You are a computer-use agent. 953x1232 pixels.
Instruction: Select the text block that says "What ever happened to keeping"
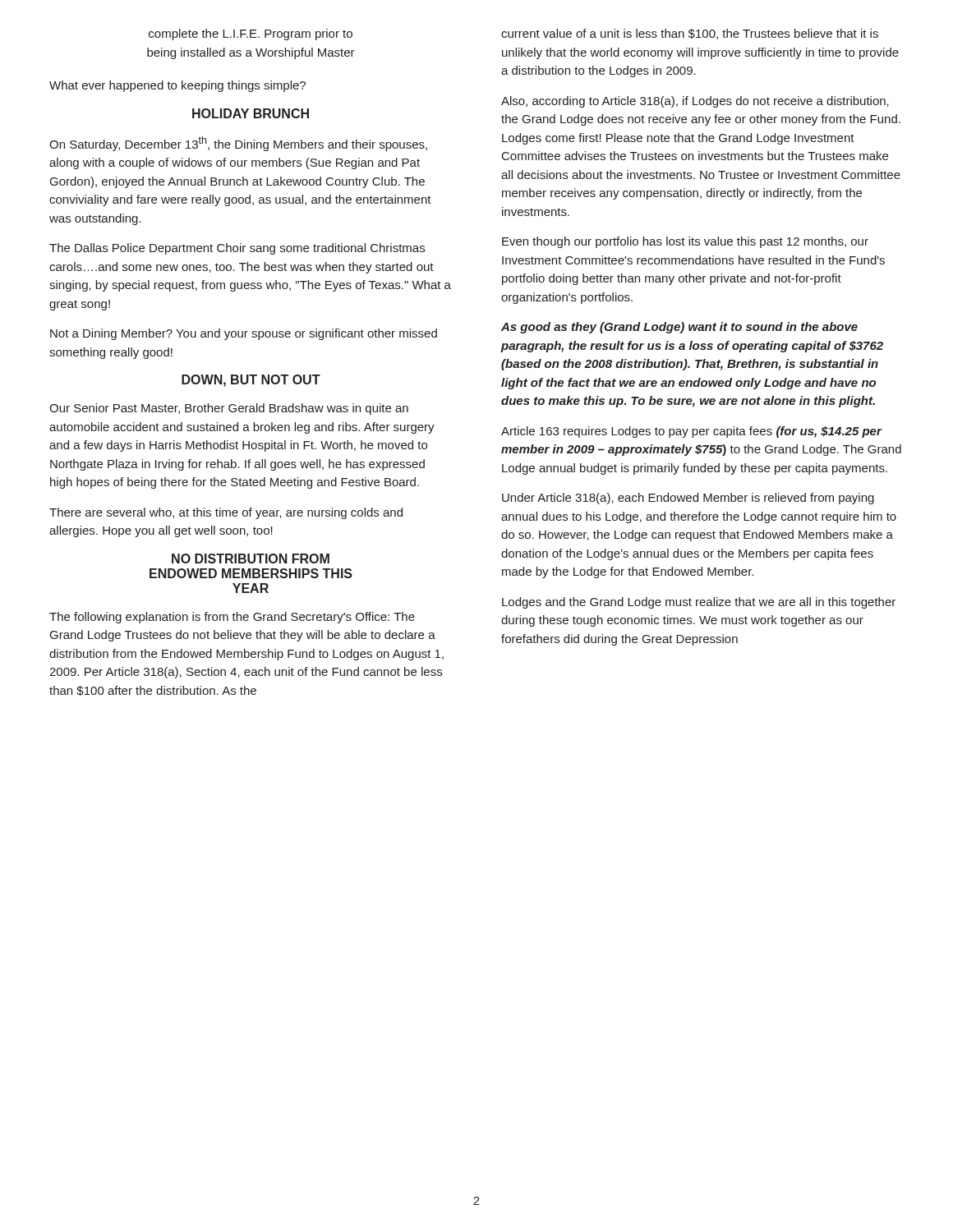pyautogui.click(x=178, y=85)
